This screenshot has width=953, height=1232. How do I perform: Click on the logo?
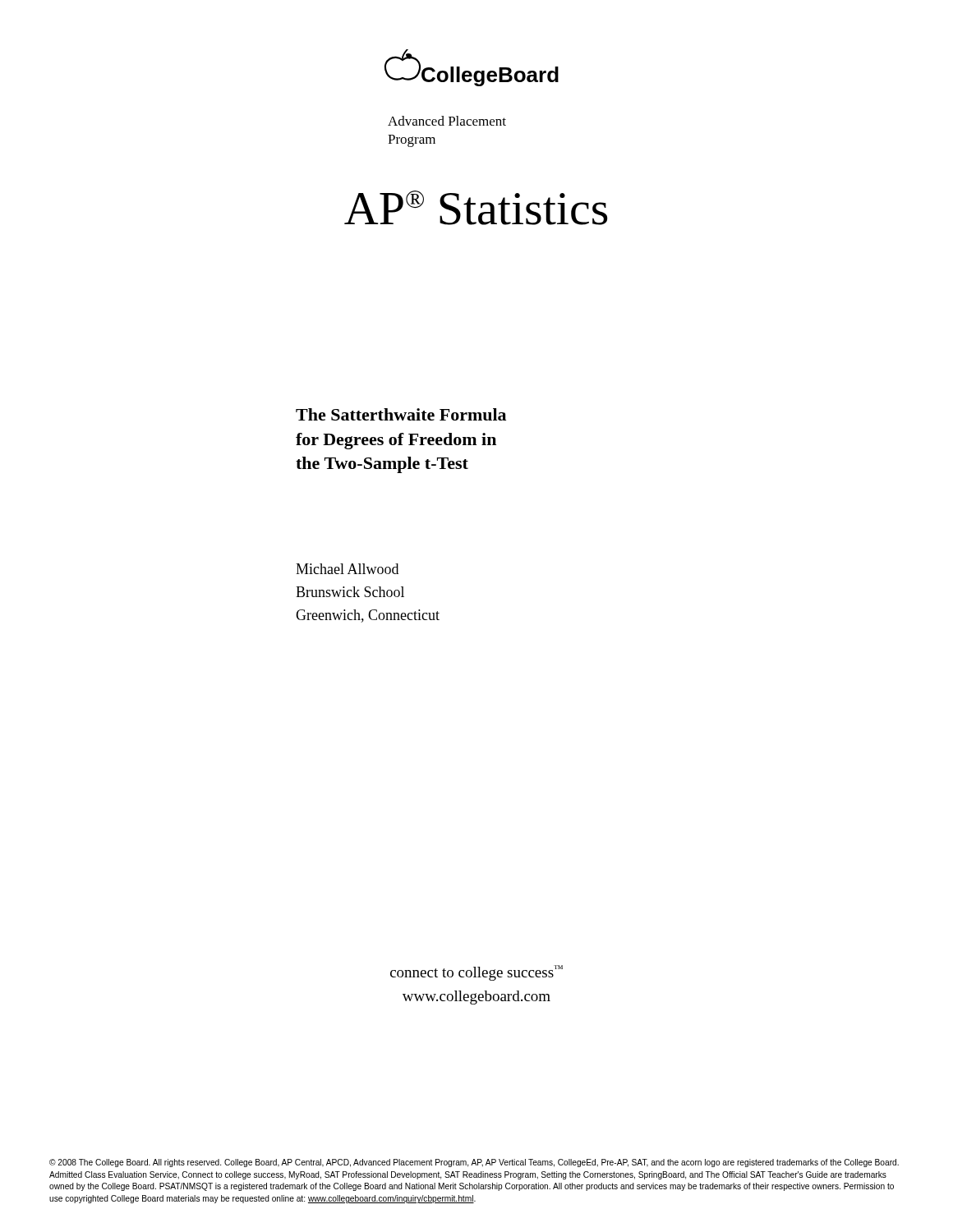tap(476, 99)
